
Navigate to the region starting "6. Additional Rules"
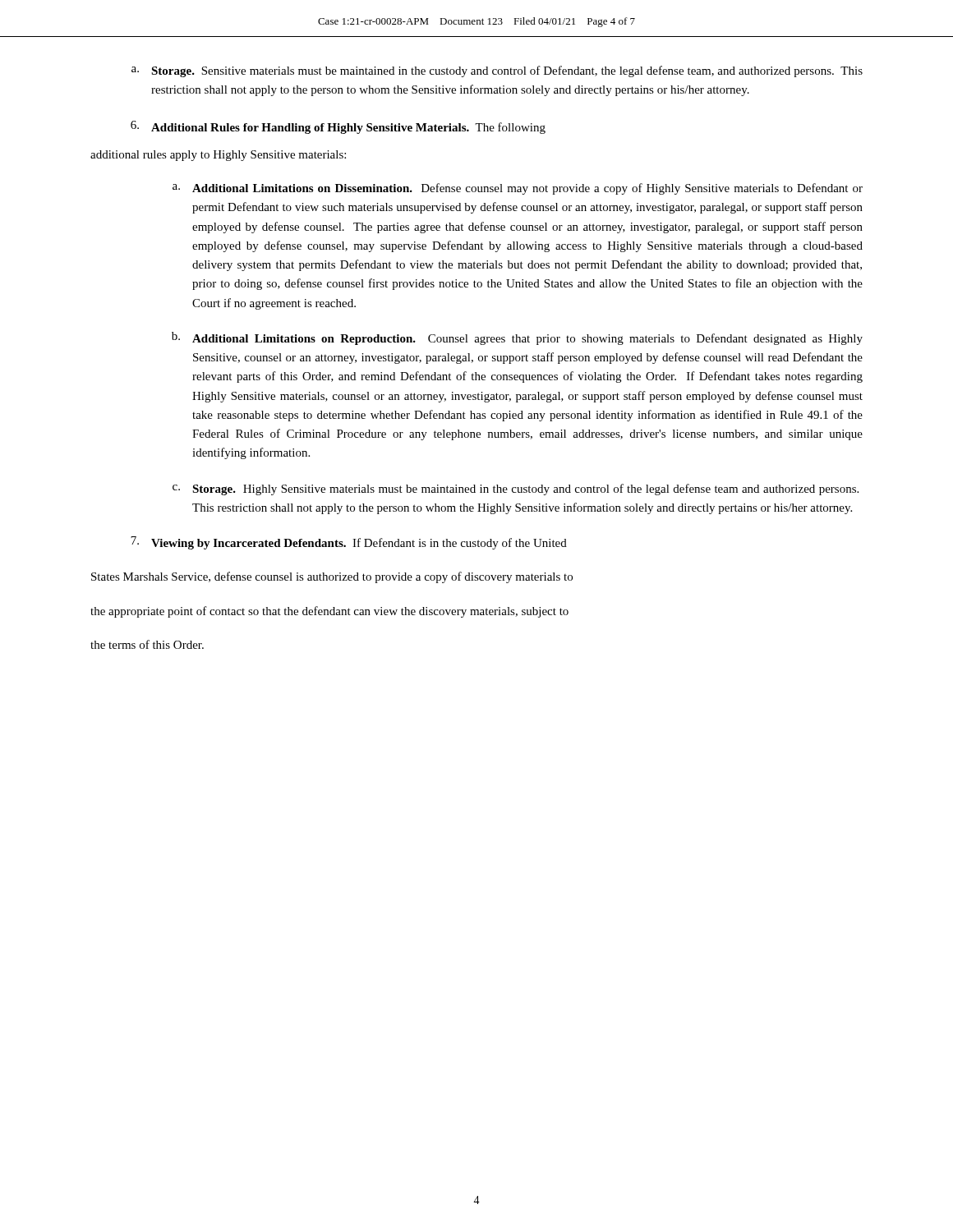(x=476, y=127)
